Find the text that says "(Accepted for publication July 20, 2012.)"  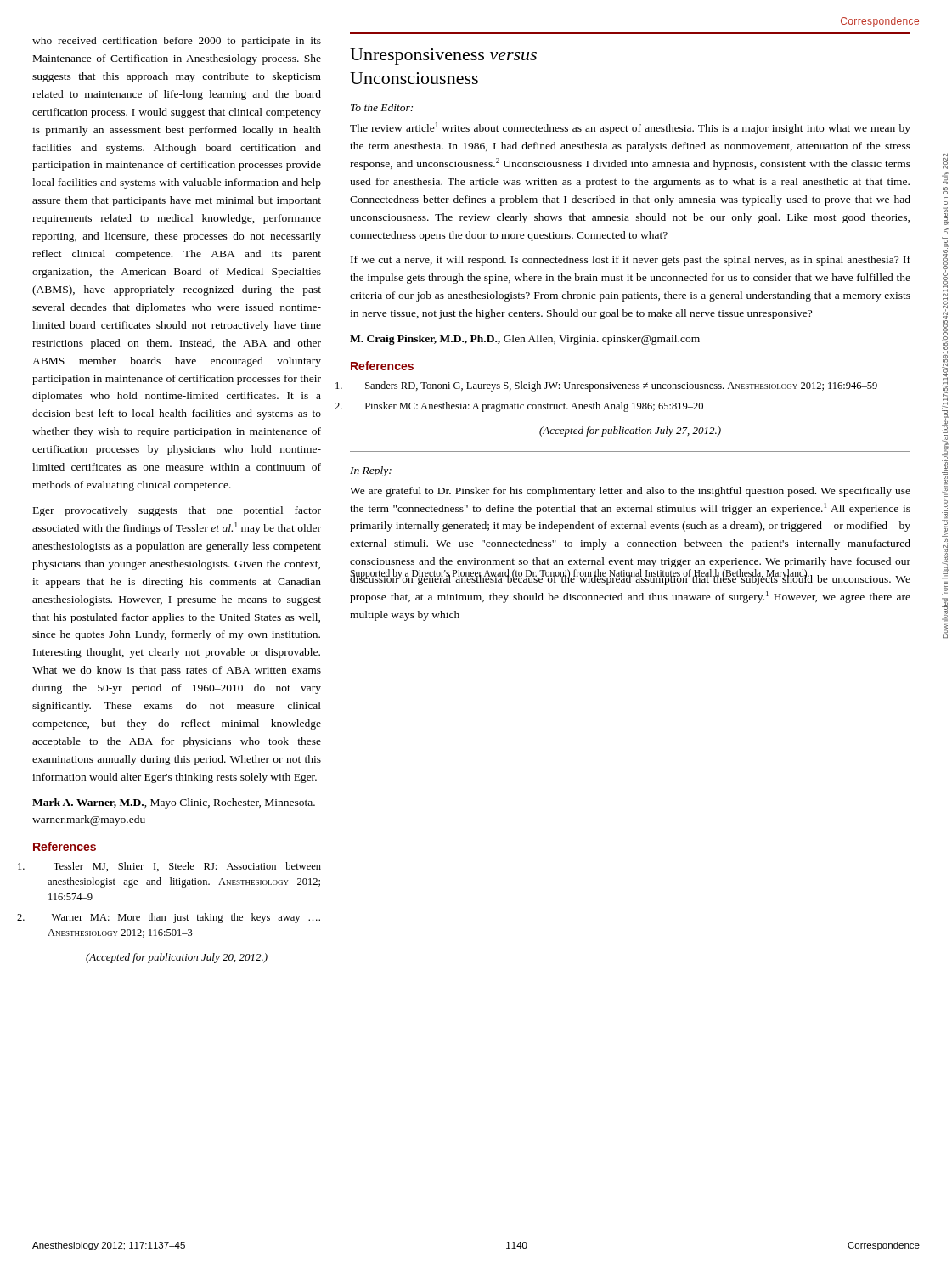tap(177, 957)
